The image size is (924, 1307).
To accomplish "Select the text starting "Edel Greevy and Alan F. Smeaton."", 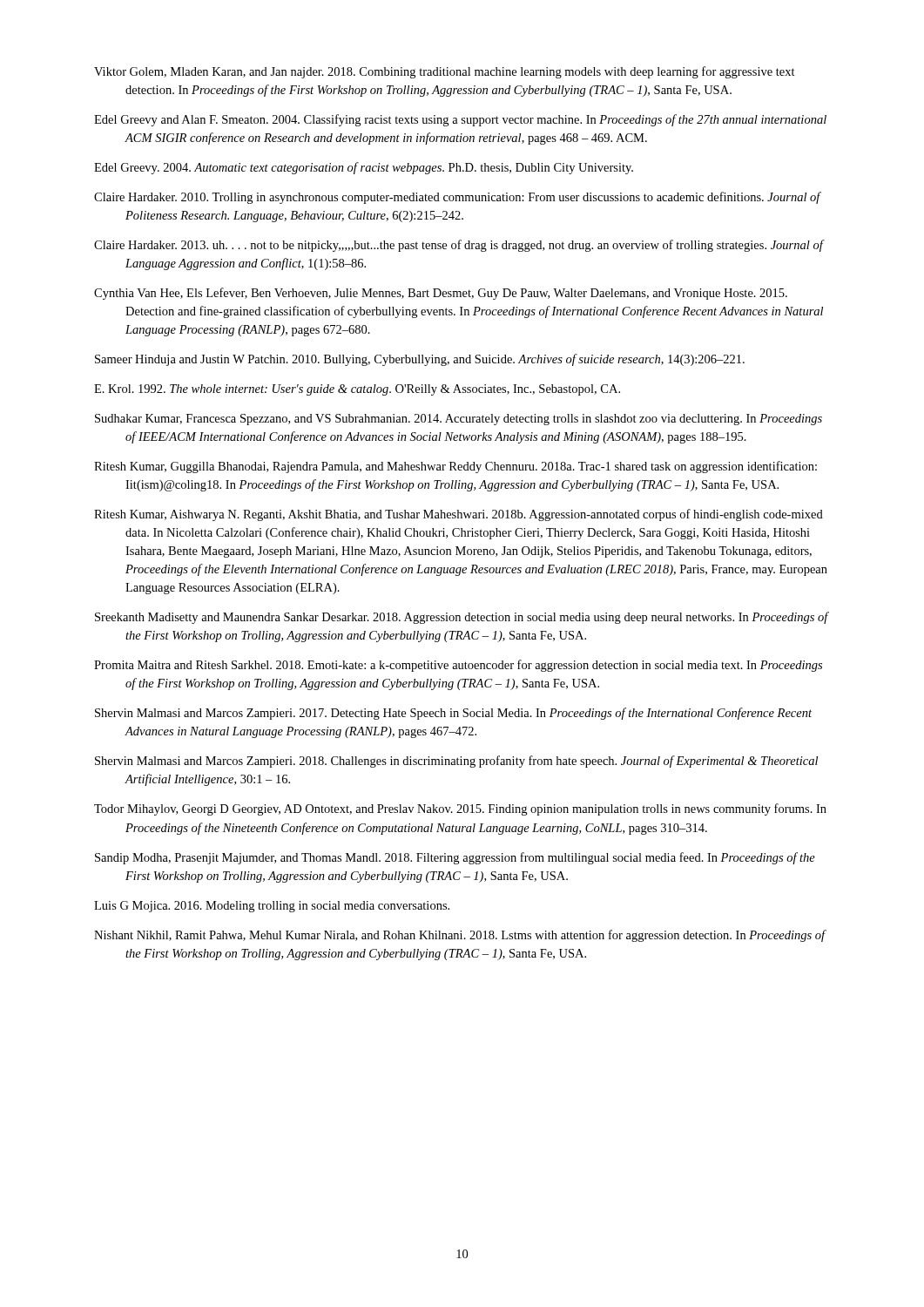I will [460, 129].
